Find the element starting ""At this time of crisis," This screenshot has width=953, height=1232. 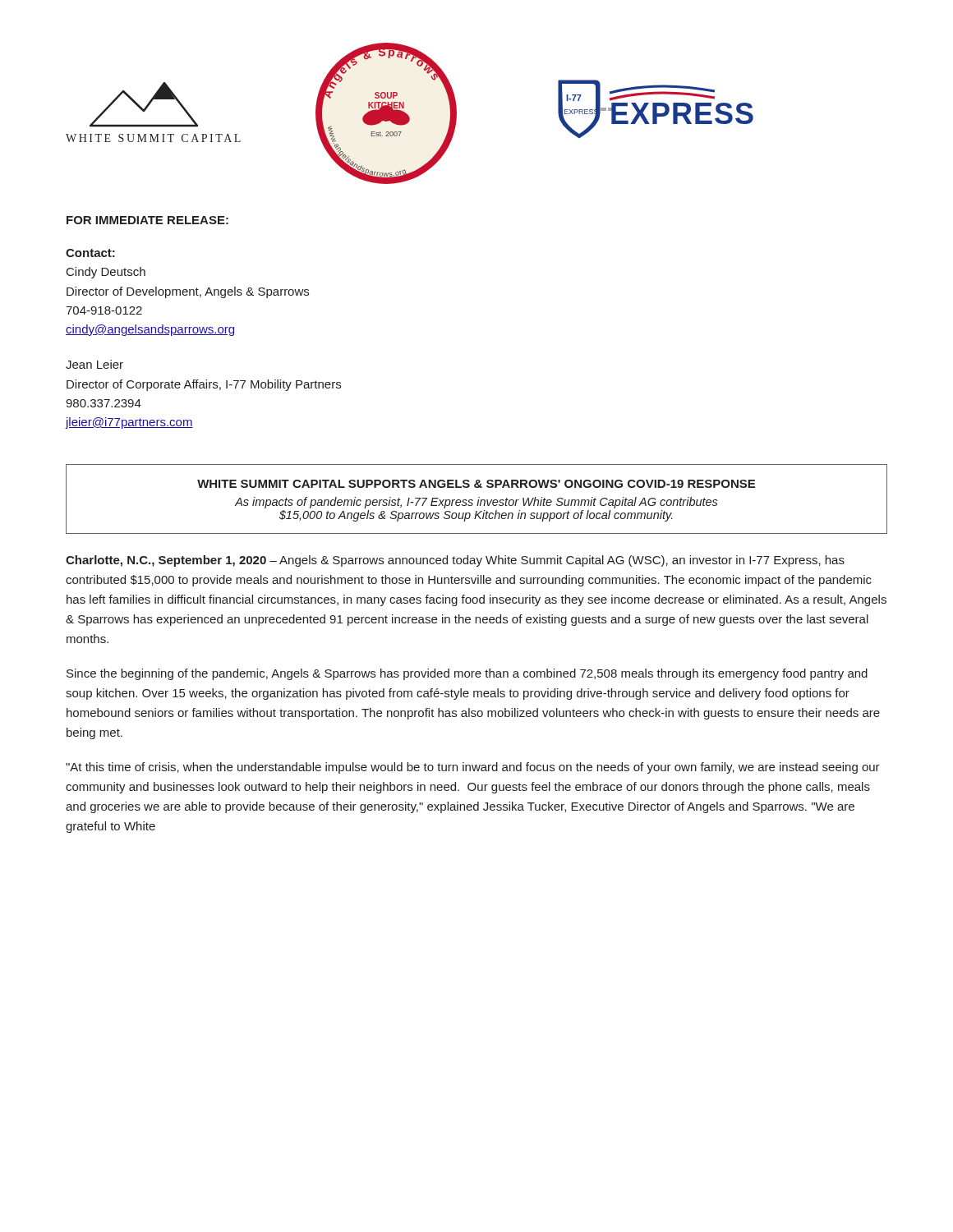pyautogui.click(x=473, y=796)
